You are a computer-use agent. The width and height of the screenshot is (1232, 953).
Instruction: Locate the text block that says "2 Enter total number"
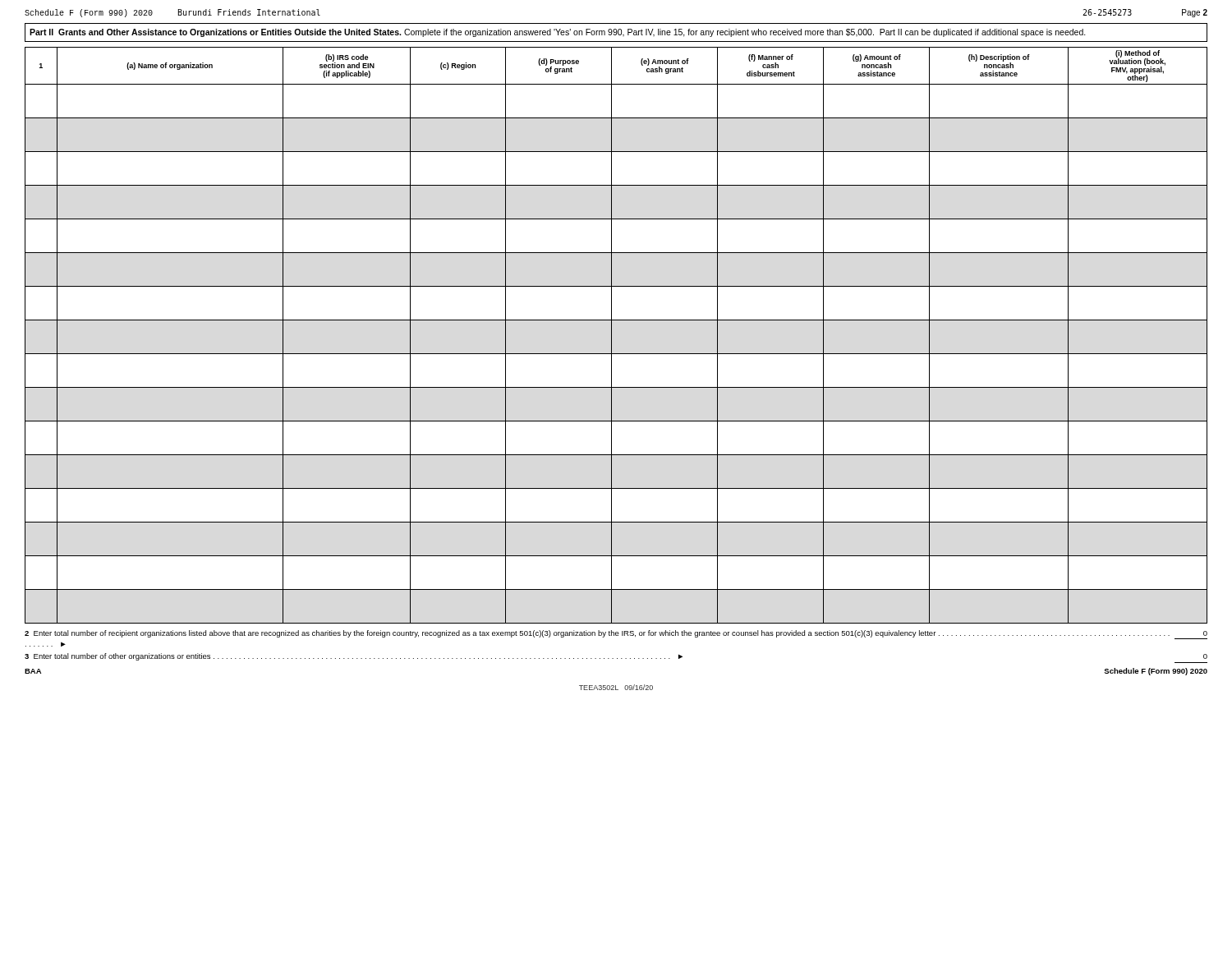point(616,638)
